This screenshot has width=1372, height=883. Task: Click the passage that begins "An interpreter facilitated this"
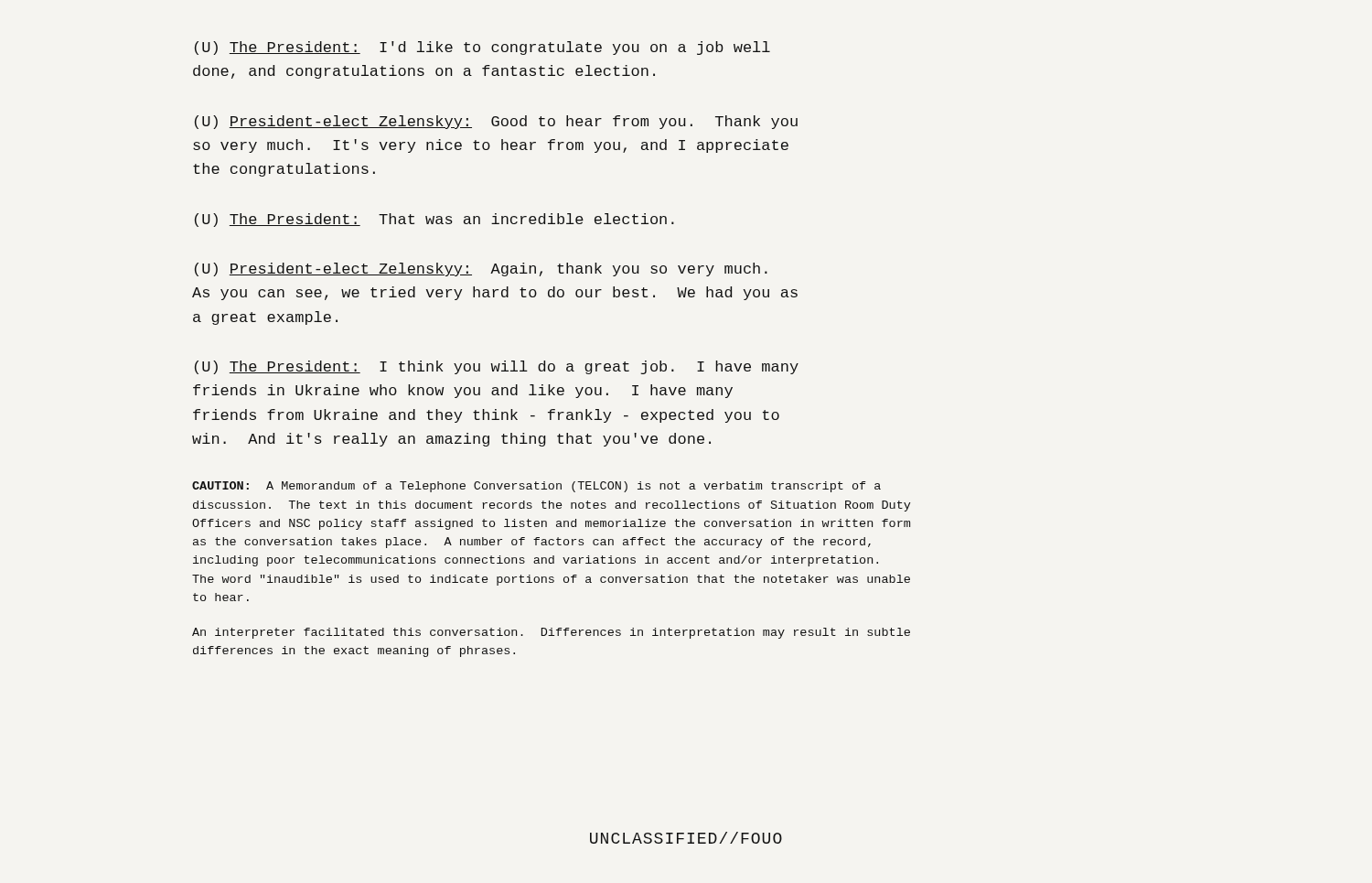pos(551,642)
